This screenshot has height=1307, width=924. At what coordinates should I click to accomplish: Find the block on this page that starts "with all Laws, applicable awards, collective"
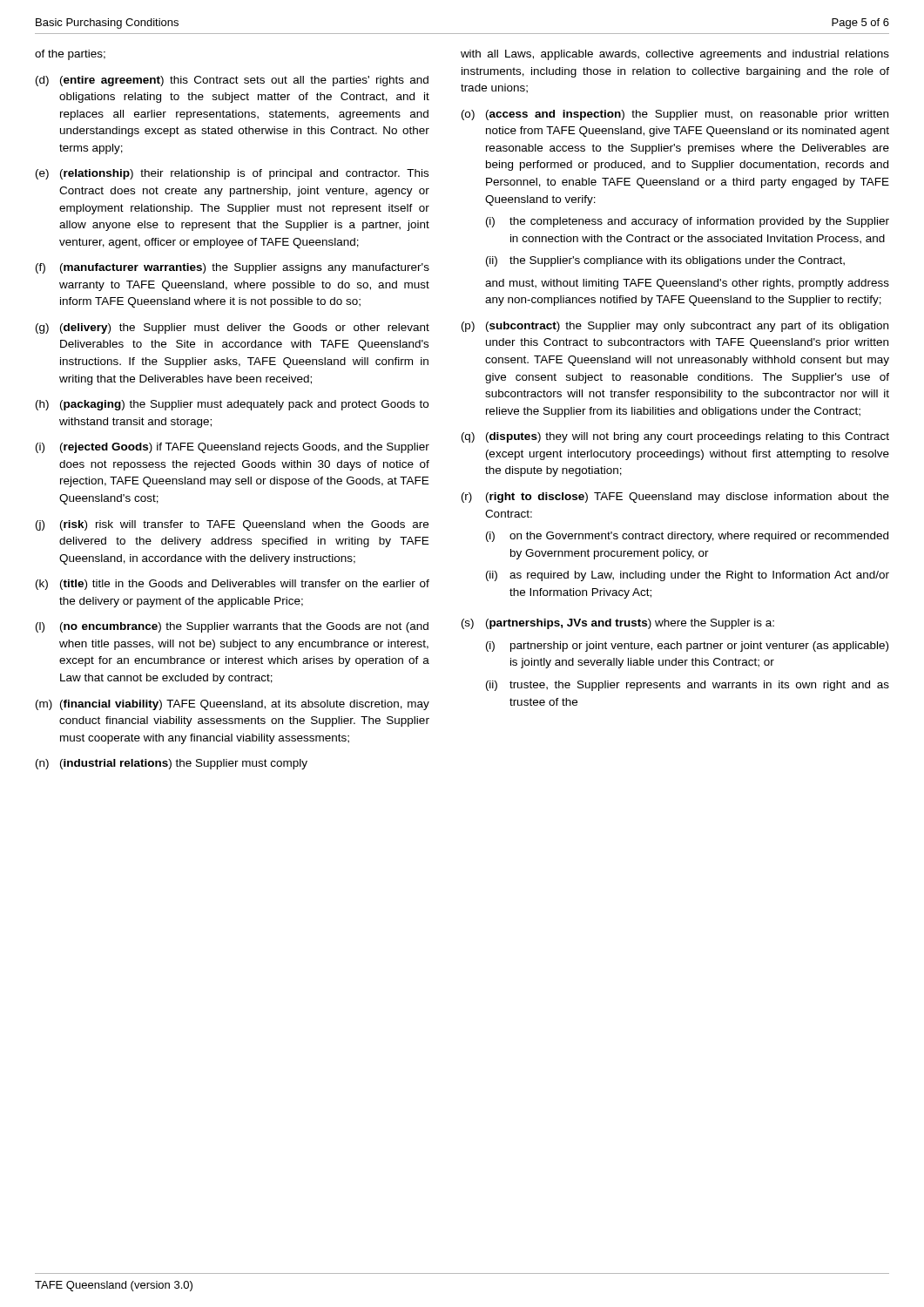[675, 71]
